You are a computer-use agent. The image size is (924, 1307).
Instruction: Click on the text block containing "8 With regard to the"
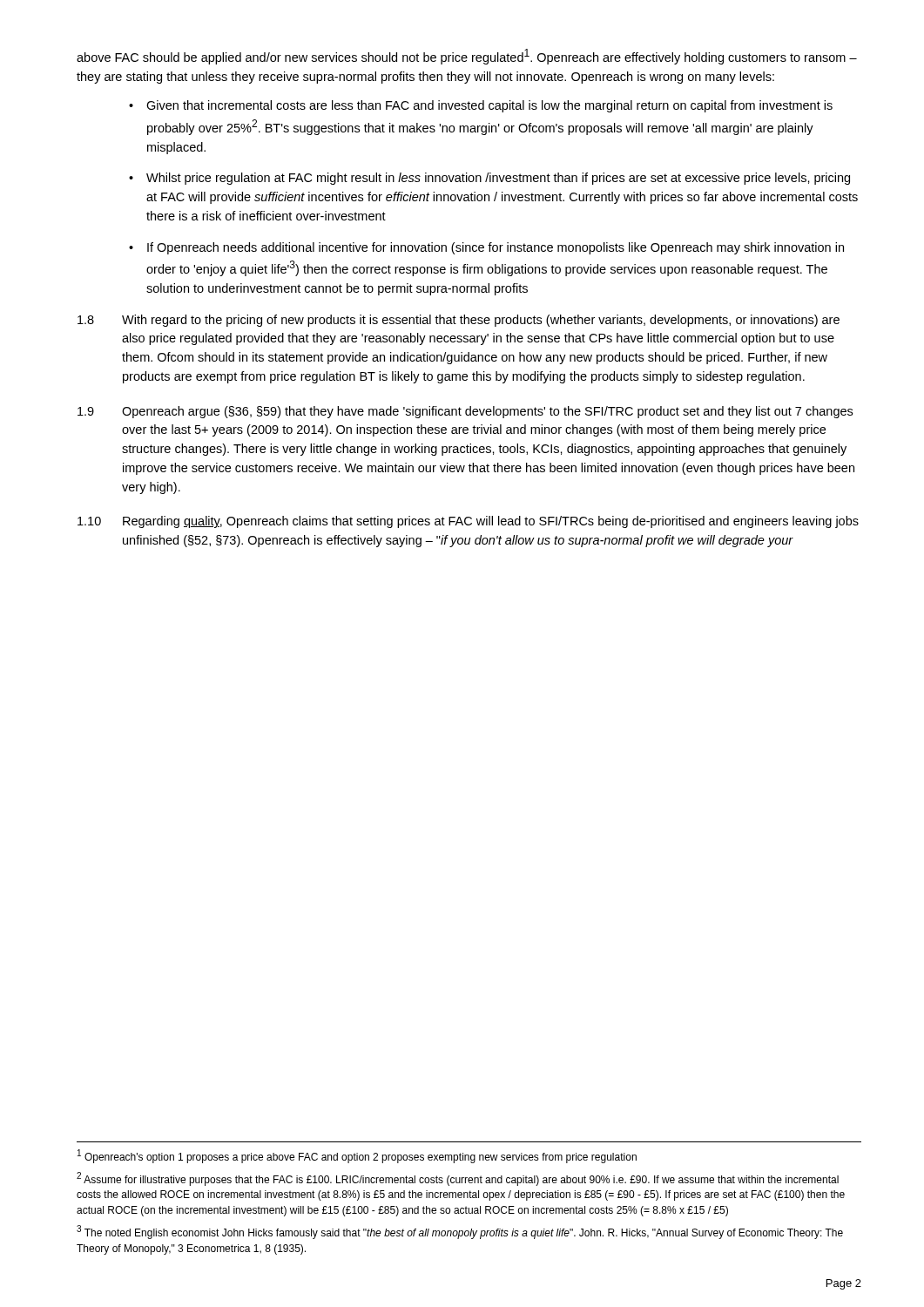[469, 349]
